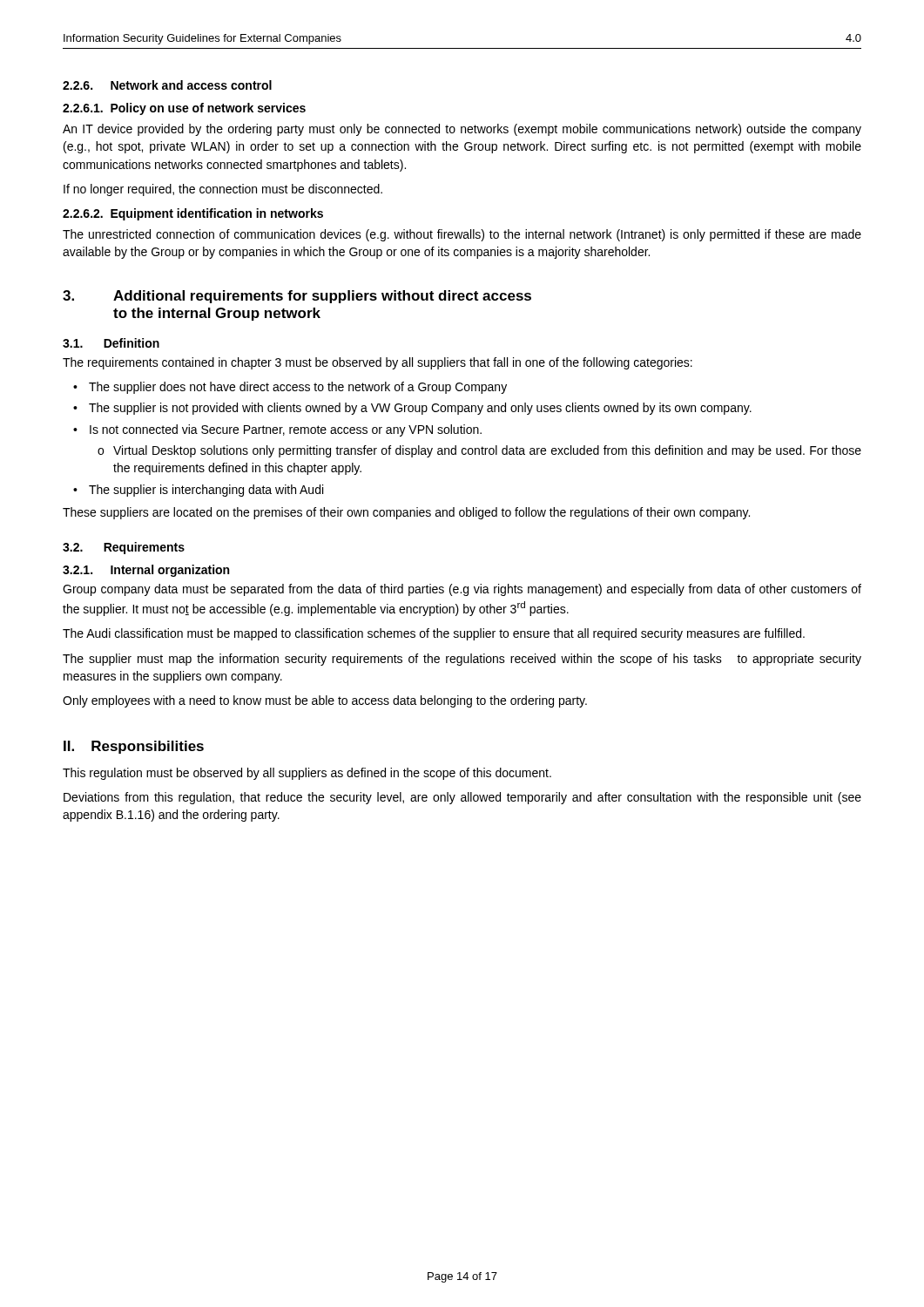Select the text block starting "3.2. Requirements"

[124, 547]
